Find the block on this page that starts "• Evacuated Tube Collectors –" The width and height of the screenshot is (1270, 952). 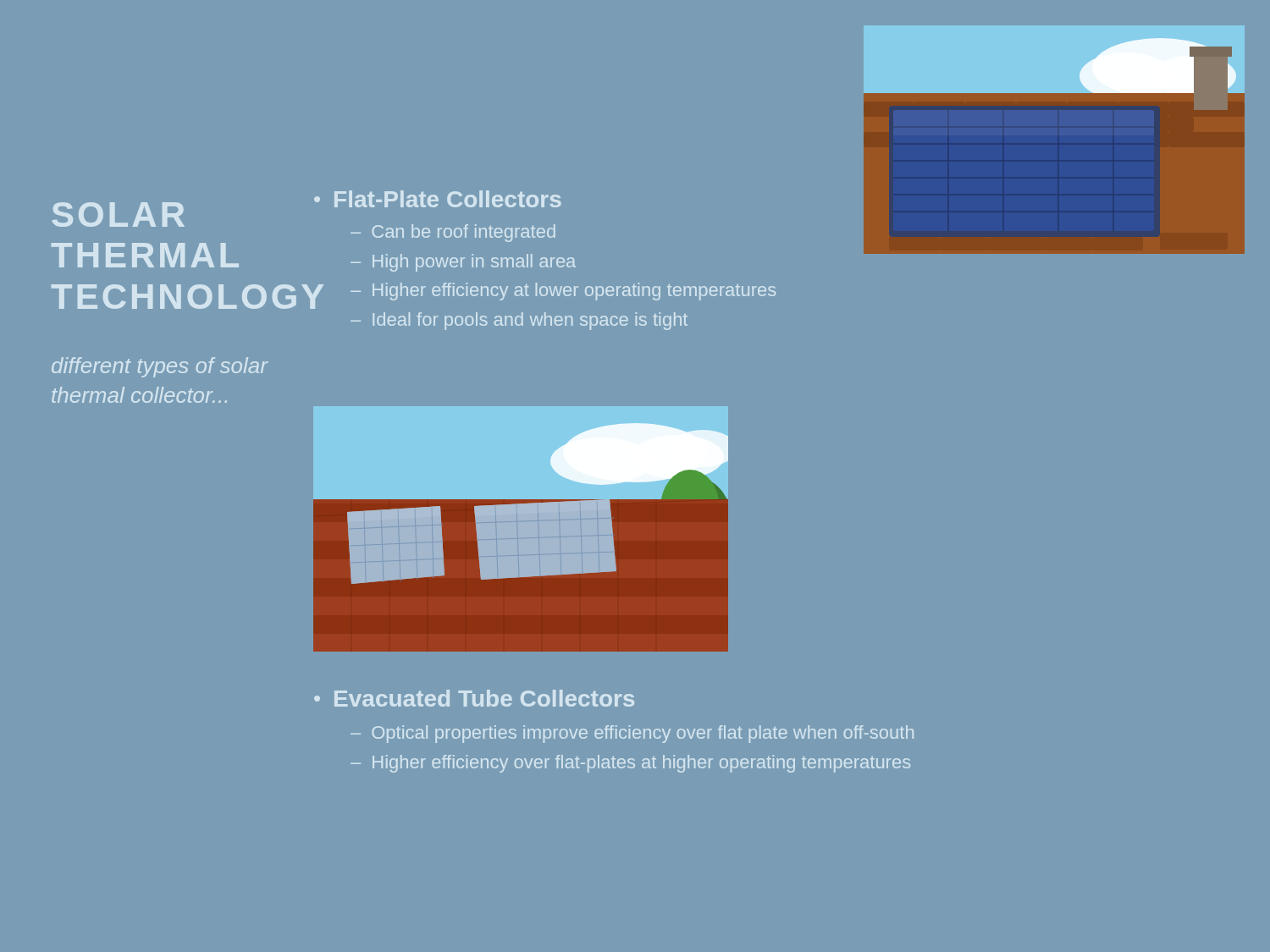point(660,730)
